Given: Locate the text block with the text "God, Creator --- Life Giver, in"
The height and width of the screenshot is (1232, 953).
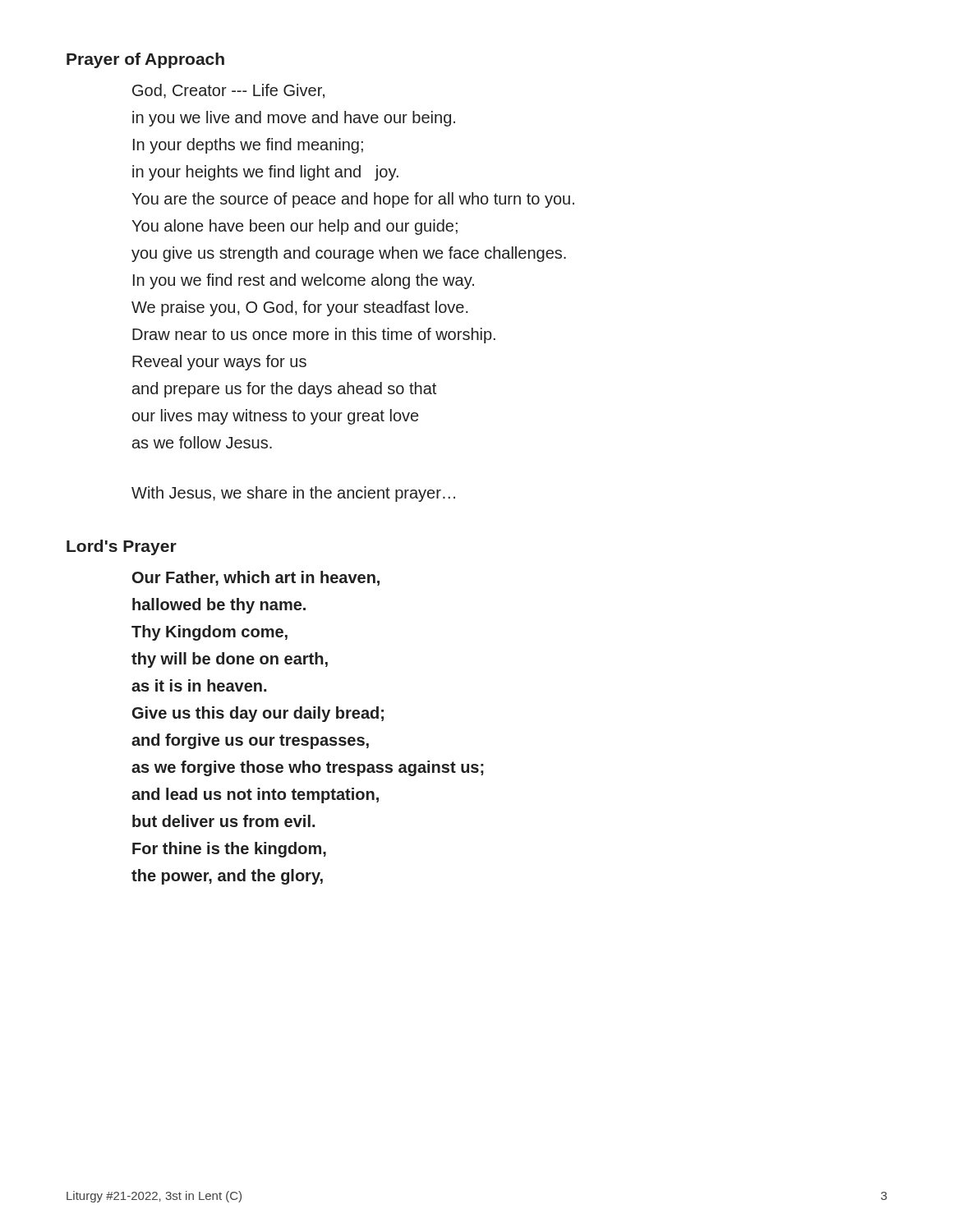Looking at the screenshot, I should click(x=228, y=91).
